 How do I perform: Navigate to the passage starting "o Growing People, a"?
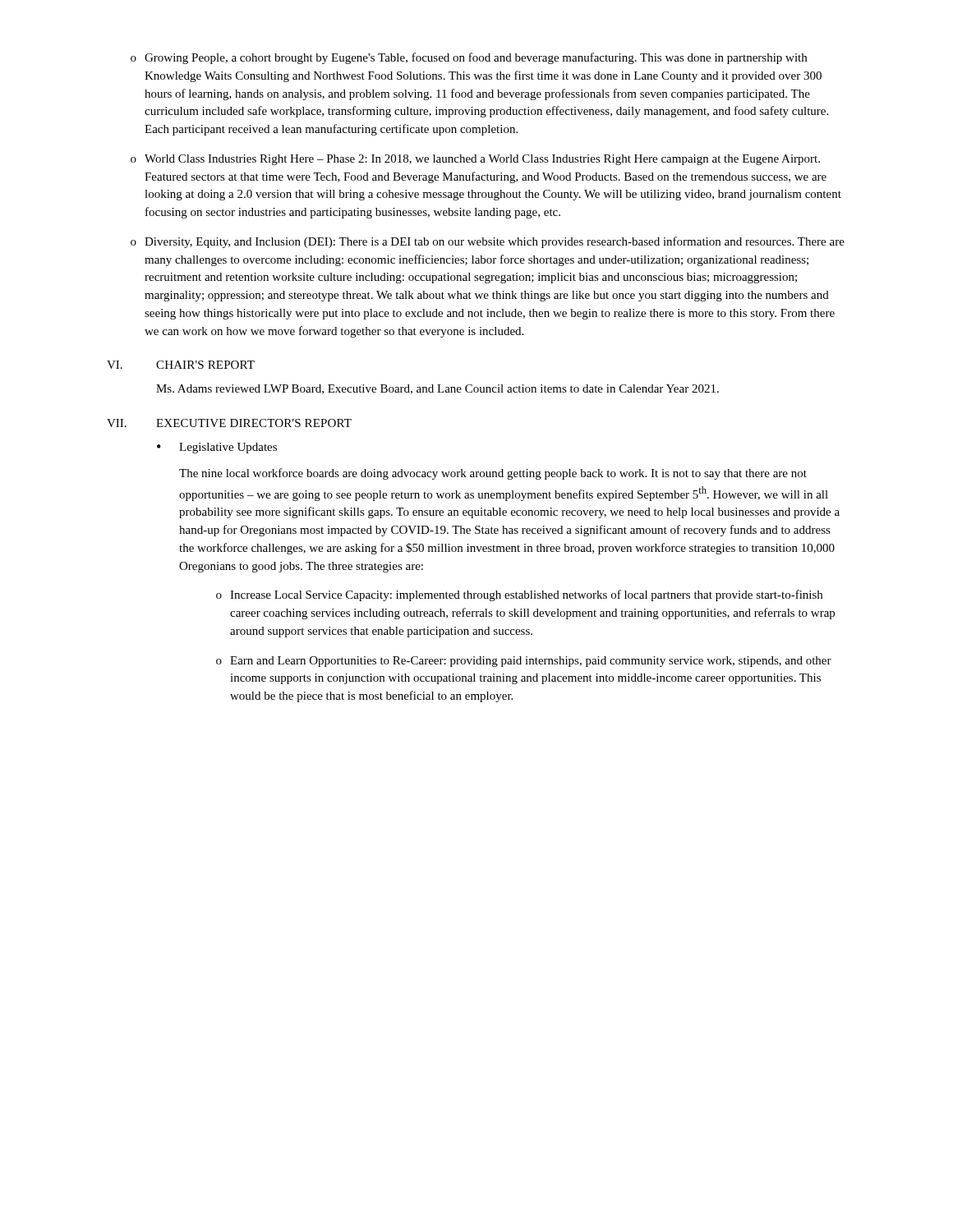point(476,94)
